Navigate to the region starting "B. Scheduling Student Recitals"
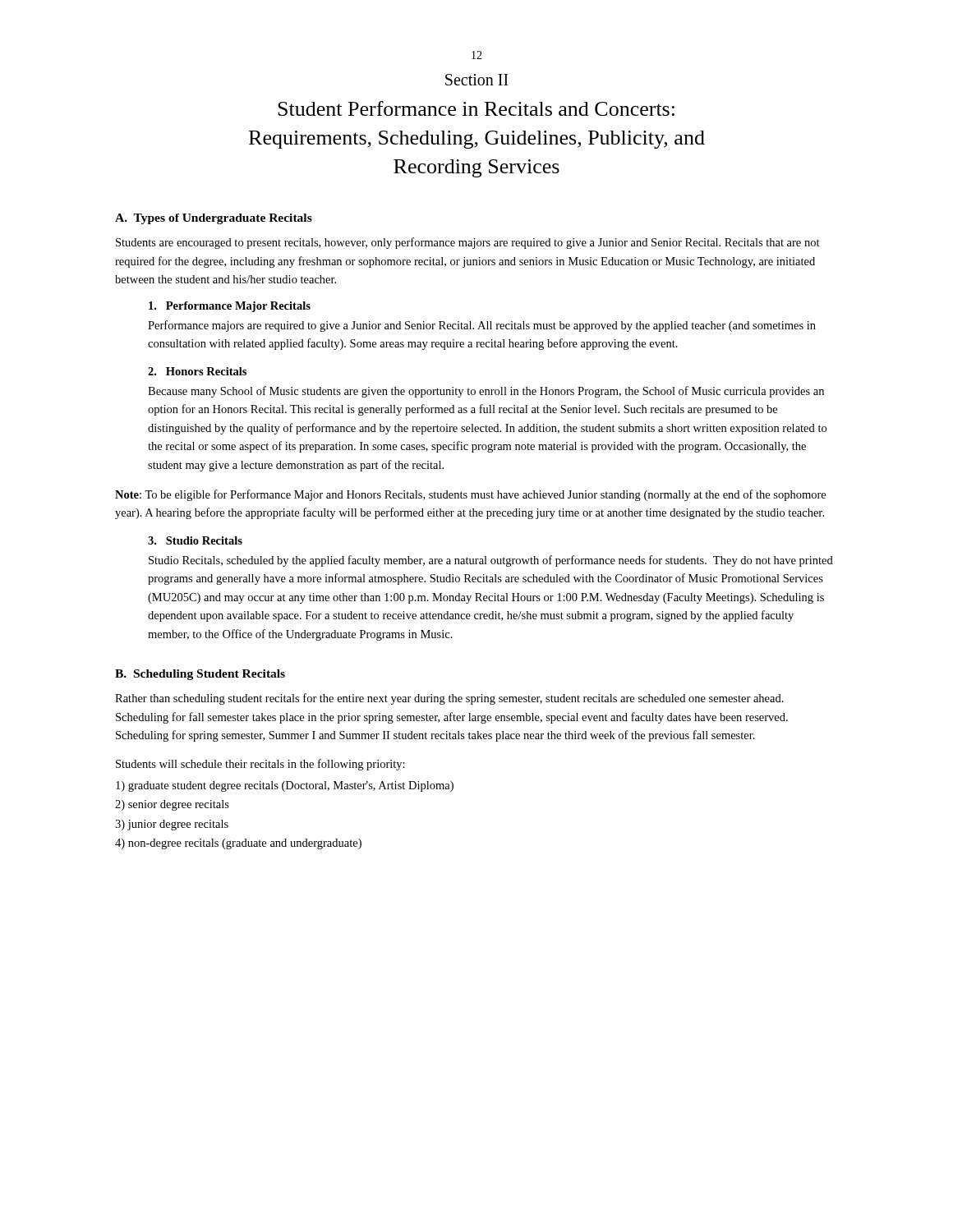This screenshot has height=1232, width=953. pos(200,673)
